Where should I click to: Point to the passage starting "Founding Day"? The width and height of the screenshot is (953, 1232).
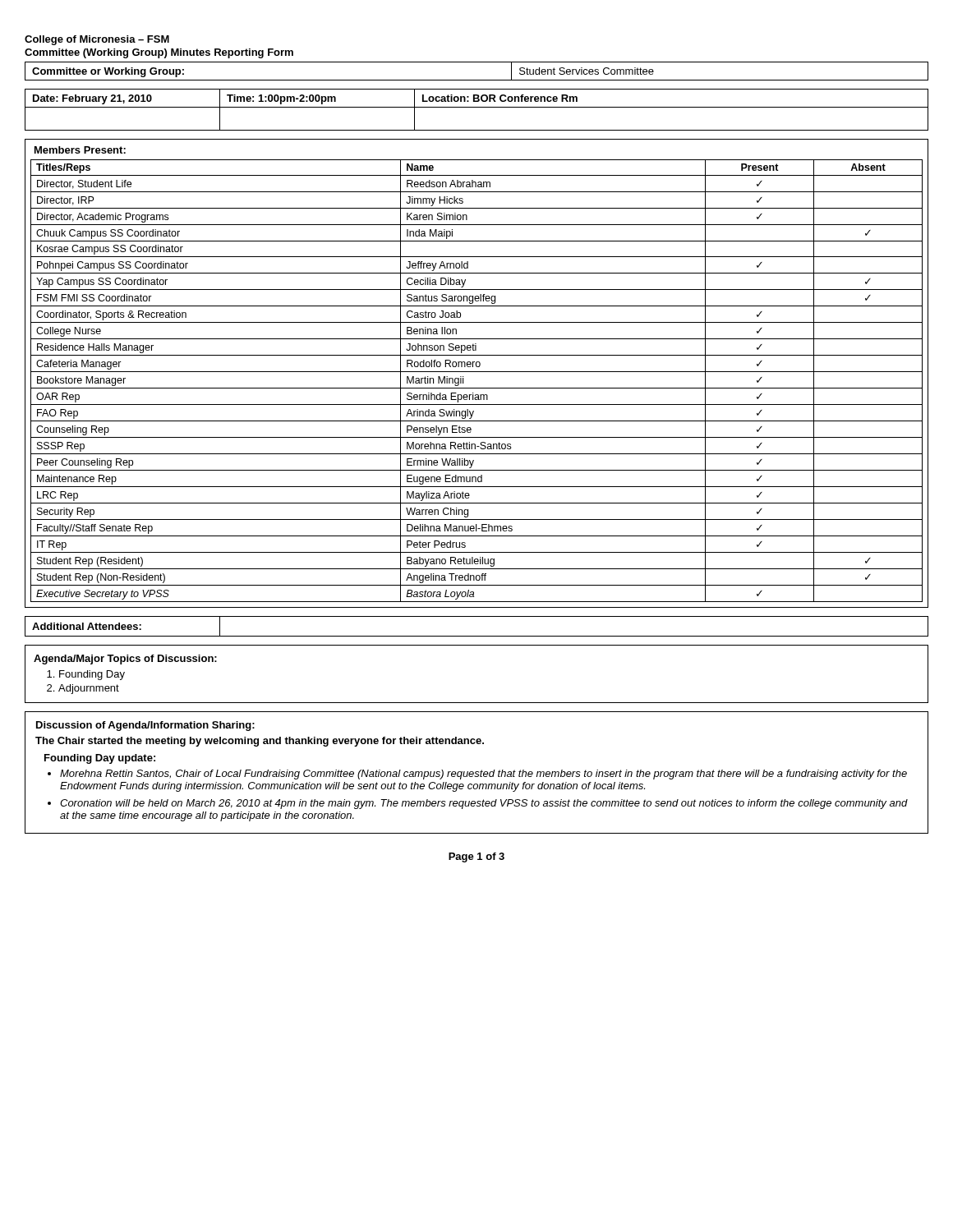coord(92,674)
